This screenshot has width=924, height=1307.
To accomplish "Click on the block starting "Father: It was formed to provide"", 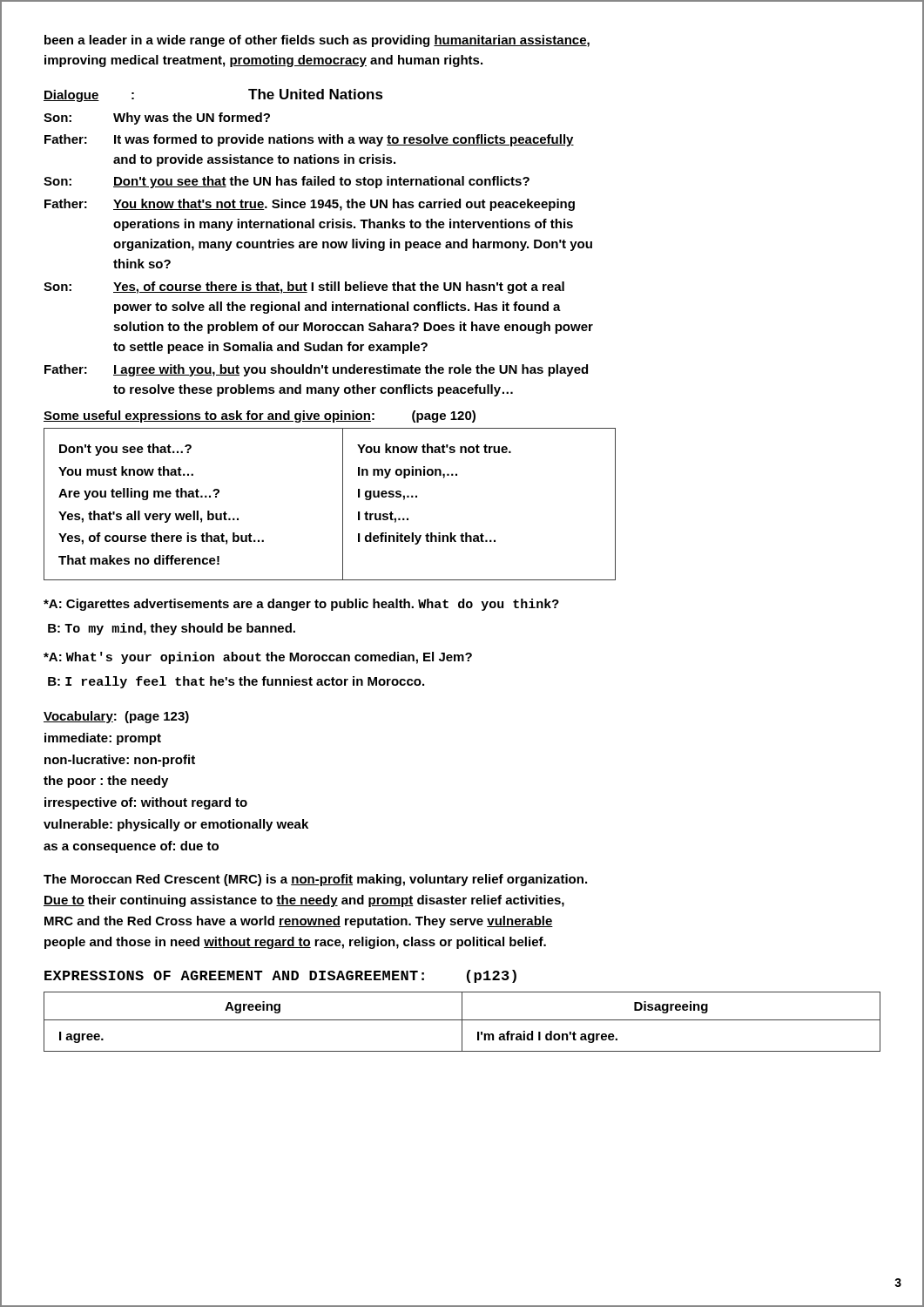I will click(x=462, y=149).
